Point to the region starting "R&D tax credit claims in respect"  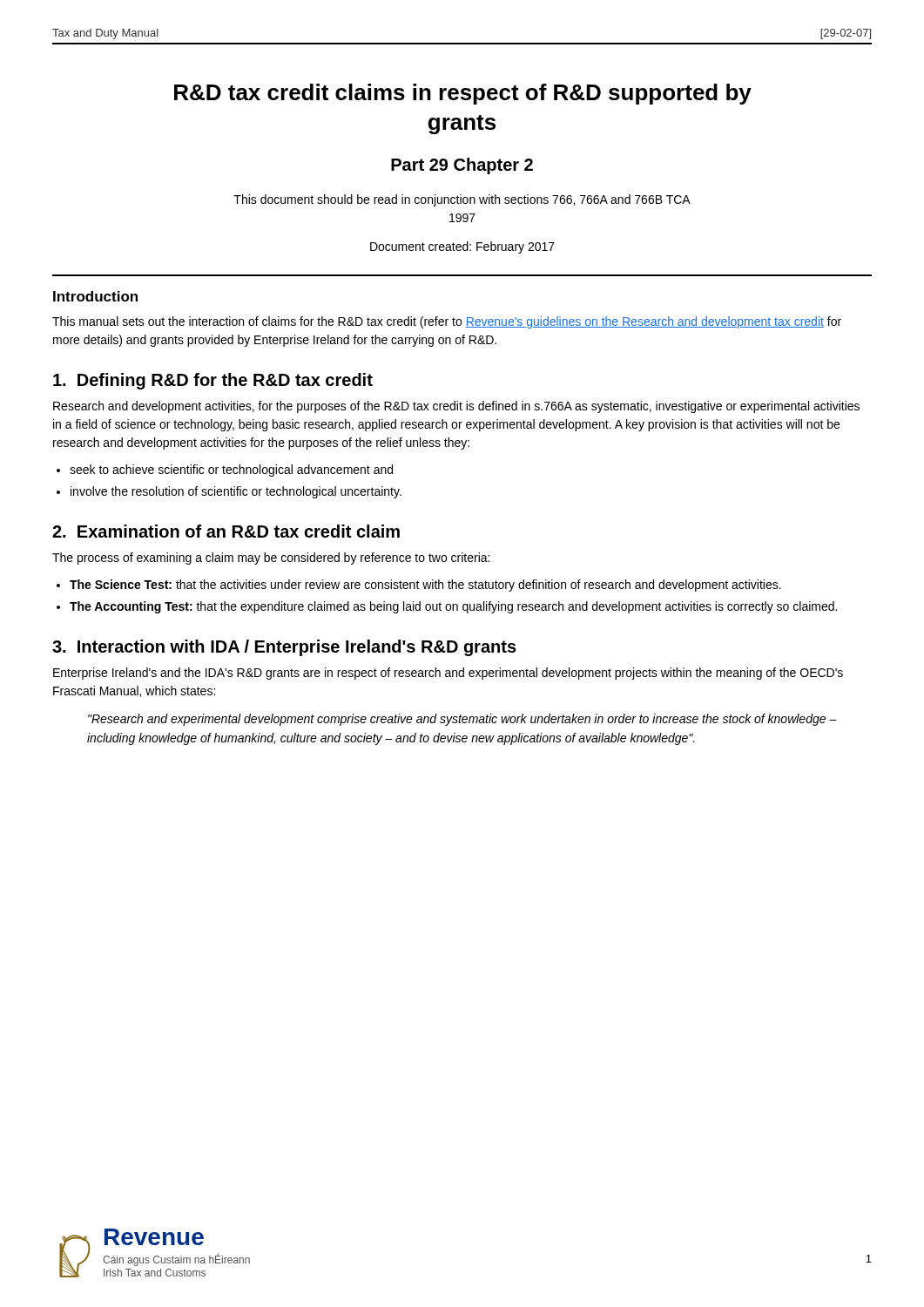(462, 108)
